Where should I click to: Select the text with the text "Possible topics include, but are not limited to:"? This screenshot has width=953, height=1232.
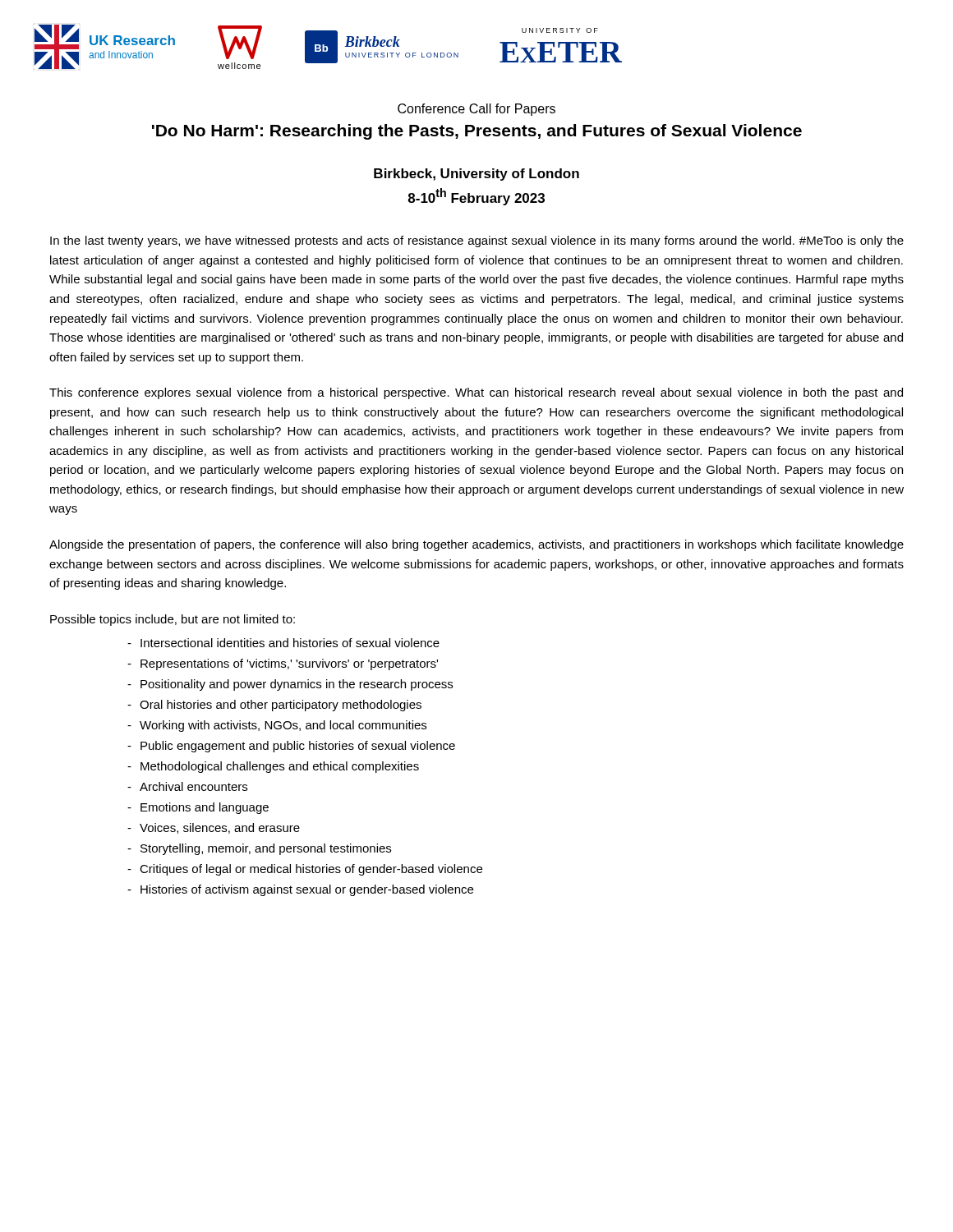[x=173, y=619]
